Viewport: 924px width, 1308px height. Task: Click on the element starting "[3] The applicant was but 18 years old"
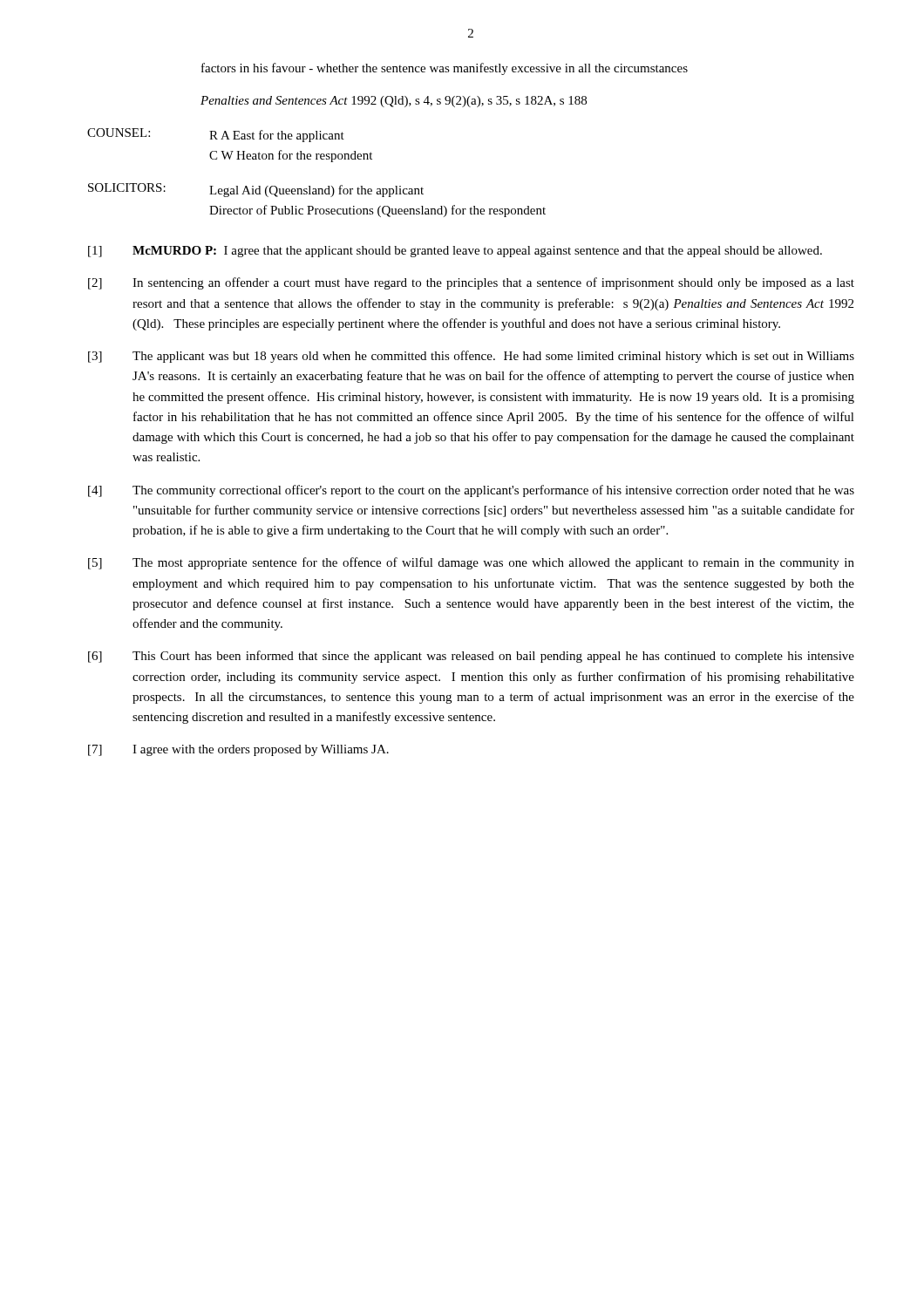[x=471, y=407]
